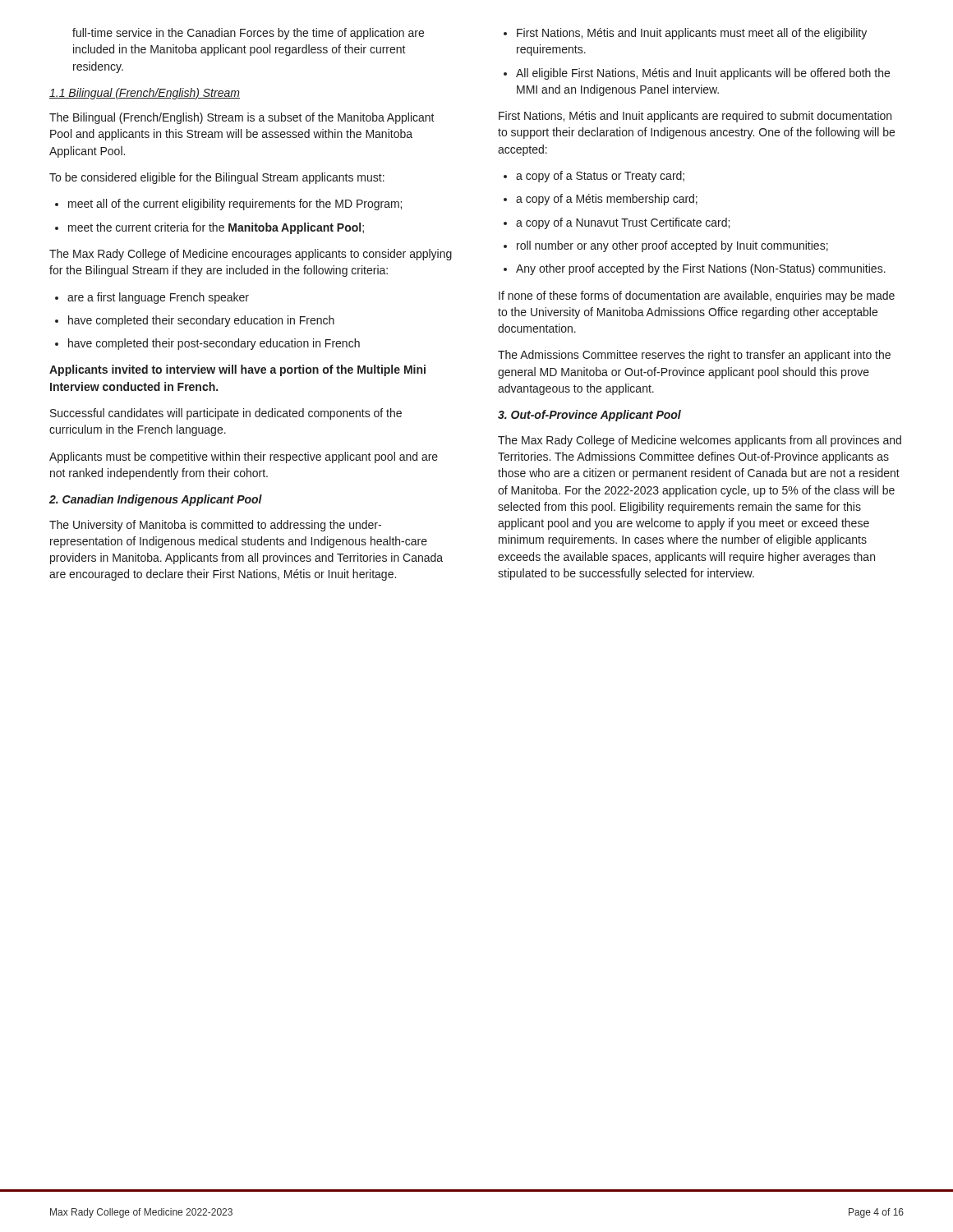Image resolution: width=953 pixels, height=1232 pixels.
Task: Click the passage that begins "meet the current criteria for the Manitoba Applicant"
Action: click(252, 227)
